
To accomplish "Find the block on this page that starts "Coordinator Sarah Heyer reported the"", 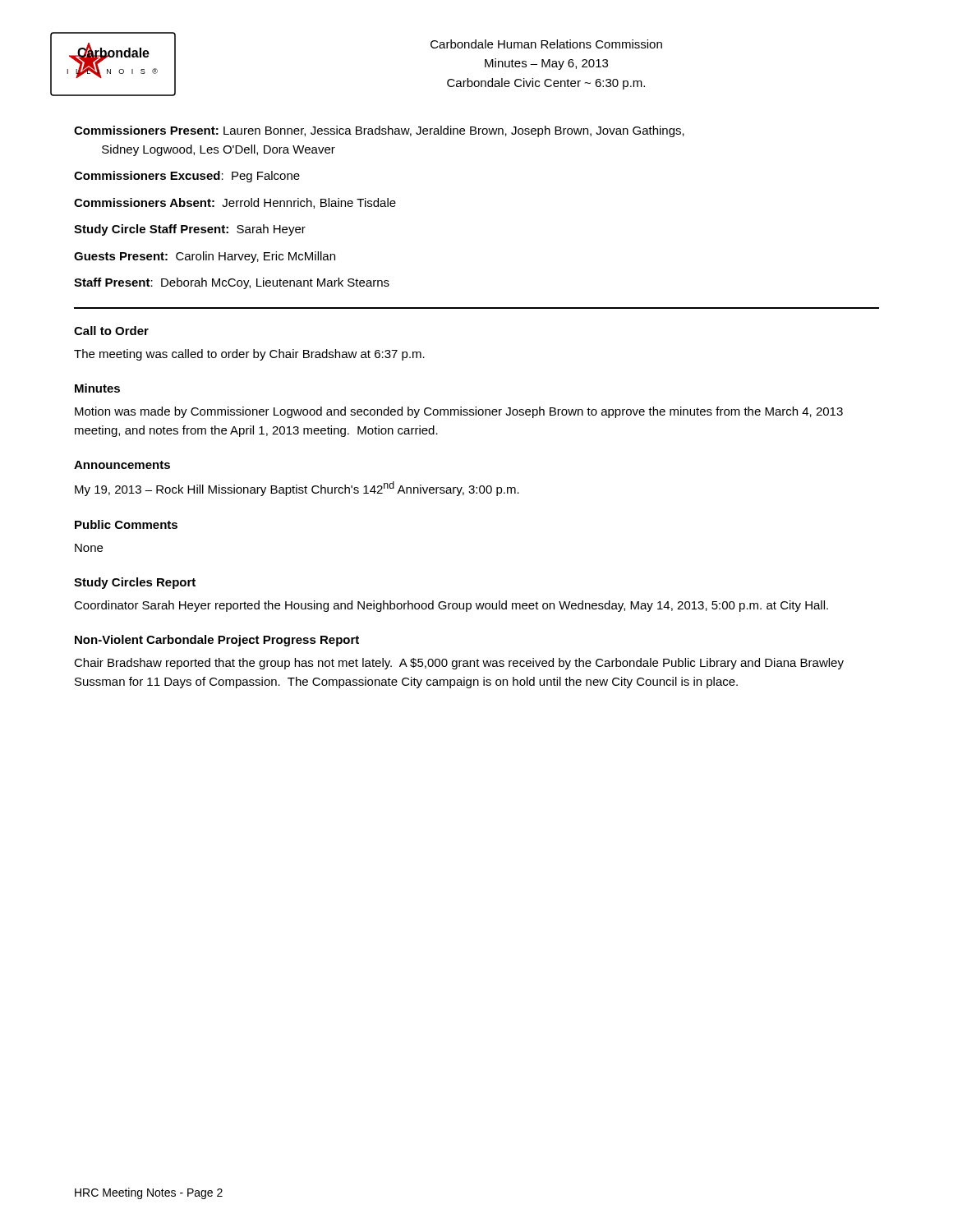I will pyautogui.click(x=451, y=605).
